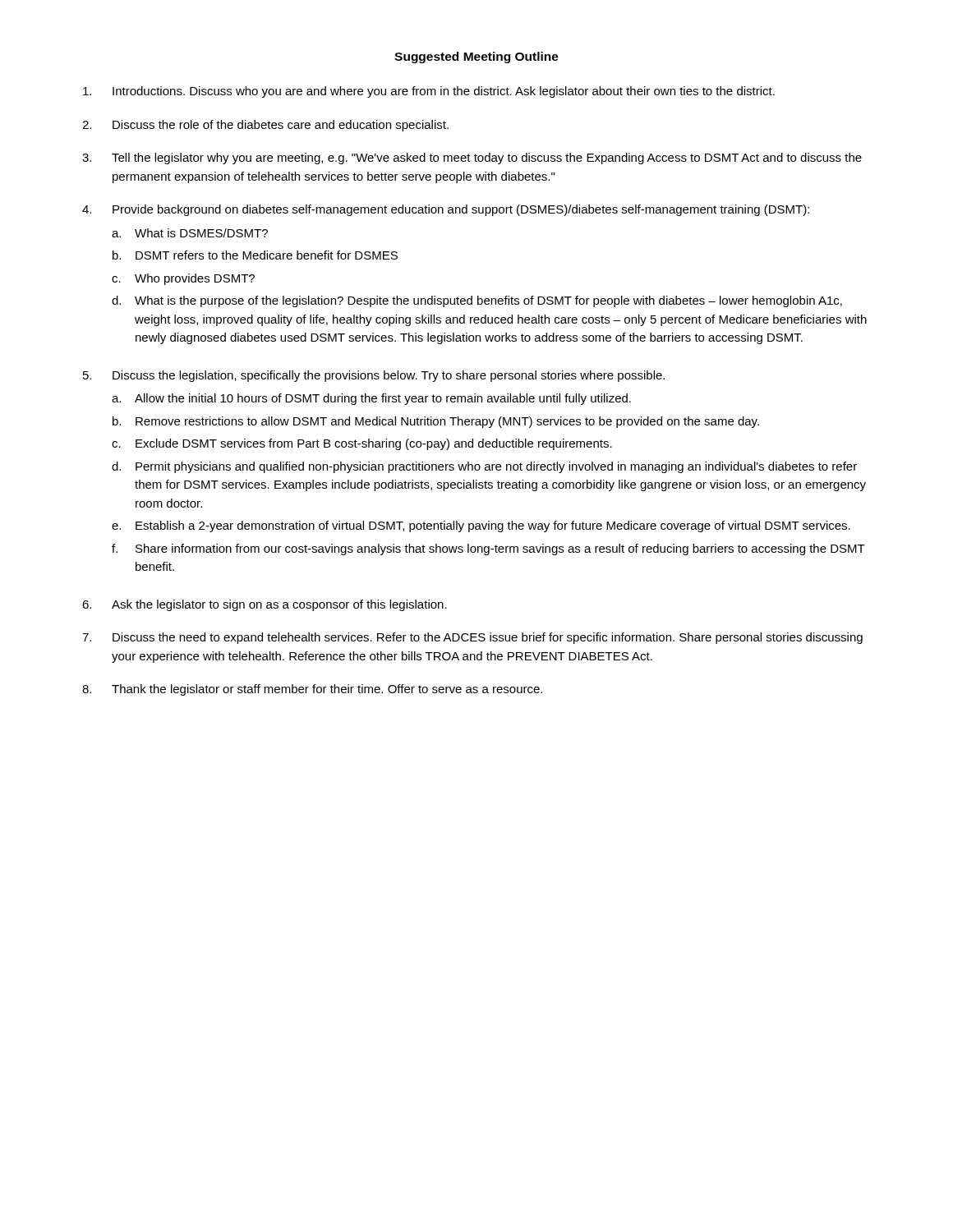
Task: Locate the block starting "3. Tell the legislator"
Action: click(476, 167)
